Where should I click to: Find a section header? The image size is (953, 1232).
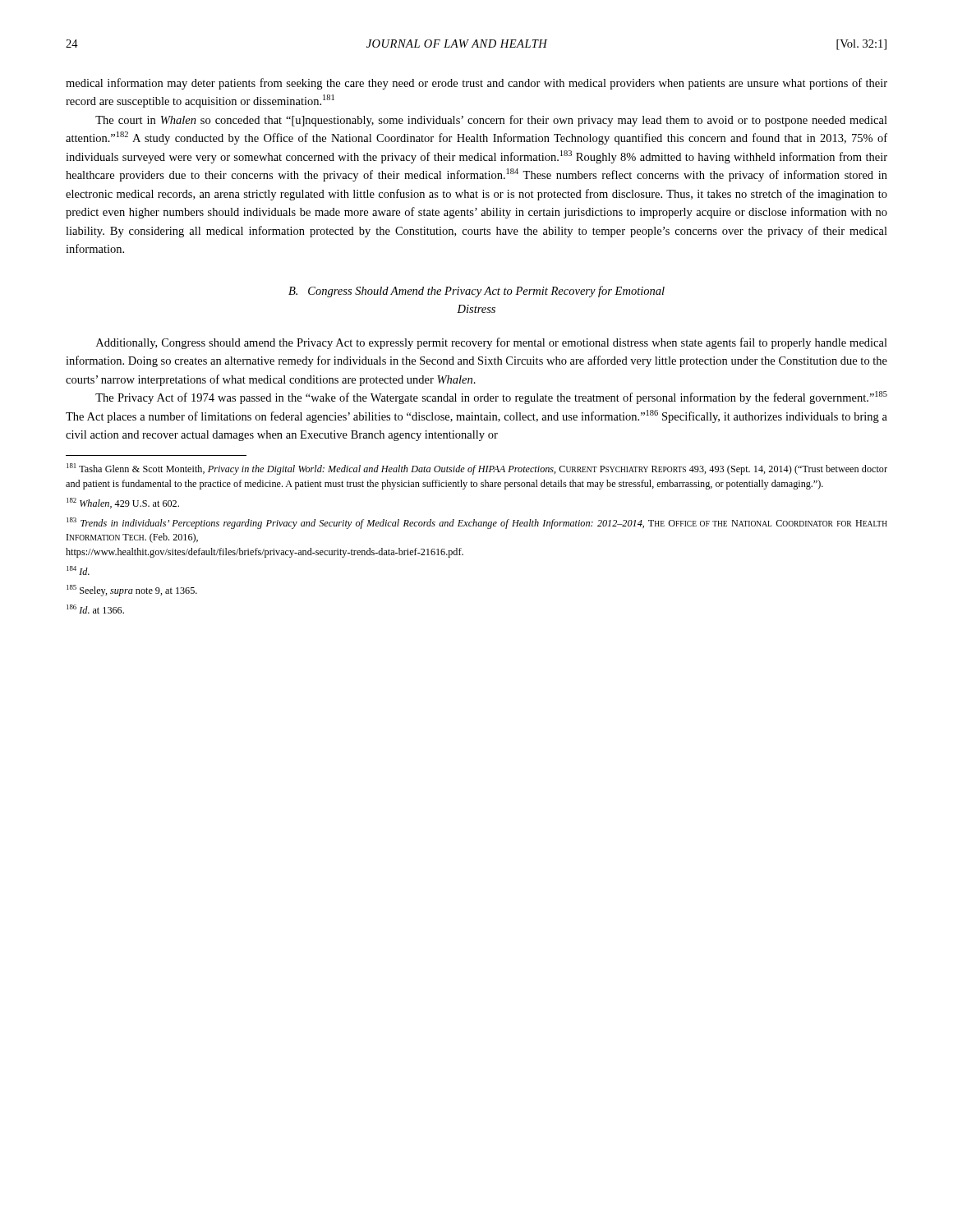click(x=476, y=300)
